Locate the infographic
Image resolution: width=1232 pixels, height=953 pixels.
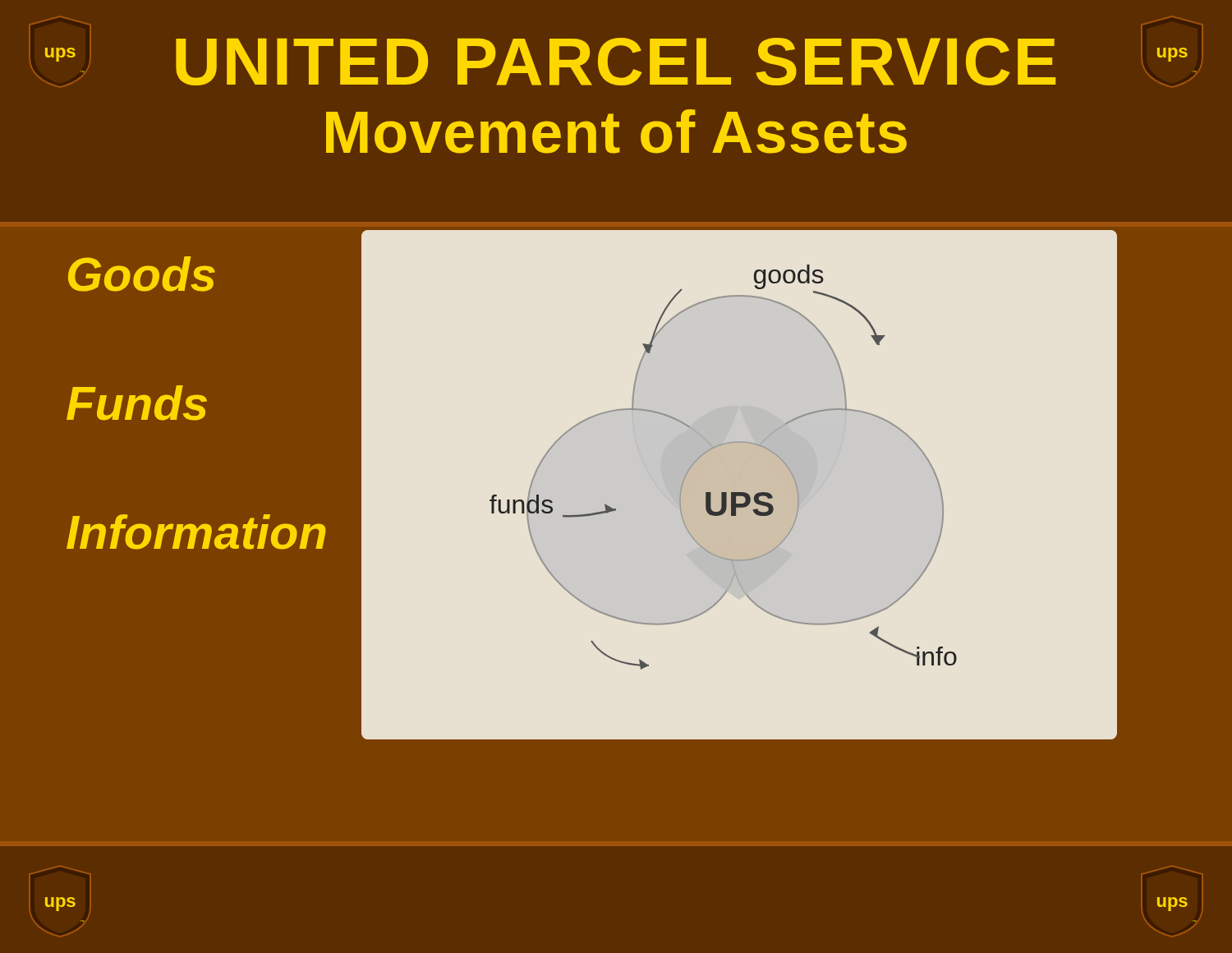tap(772, 532)
